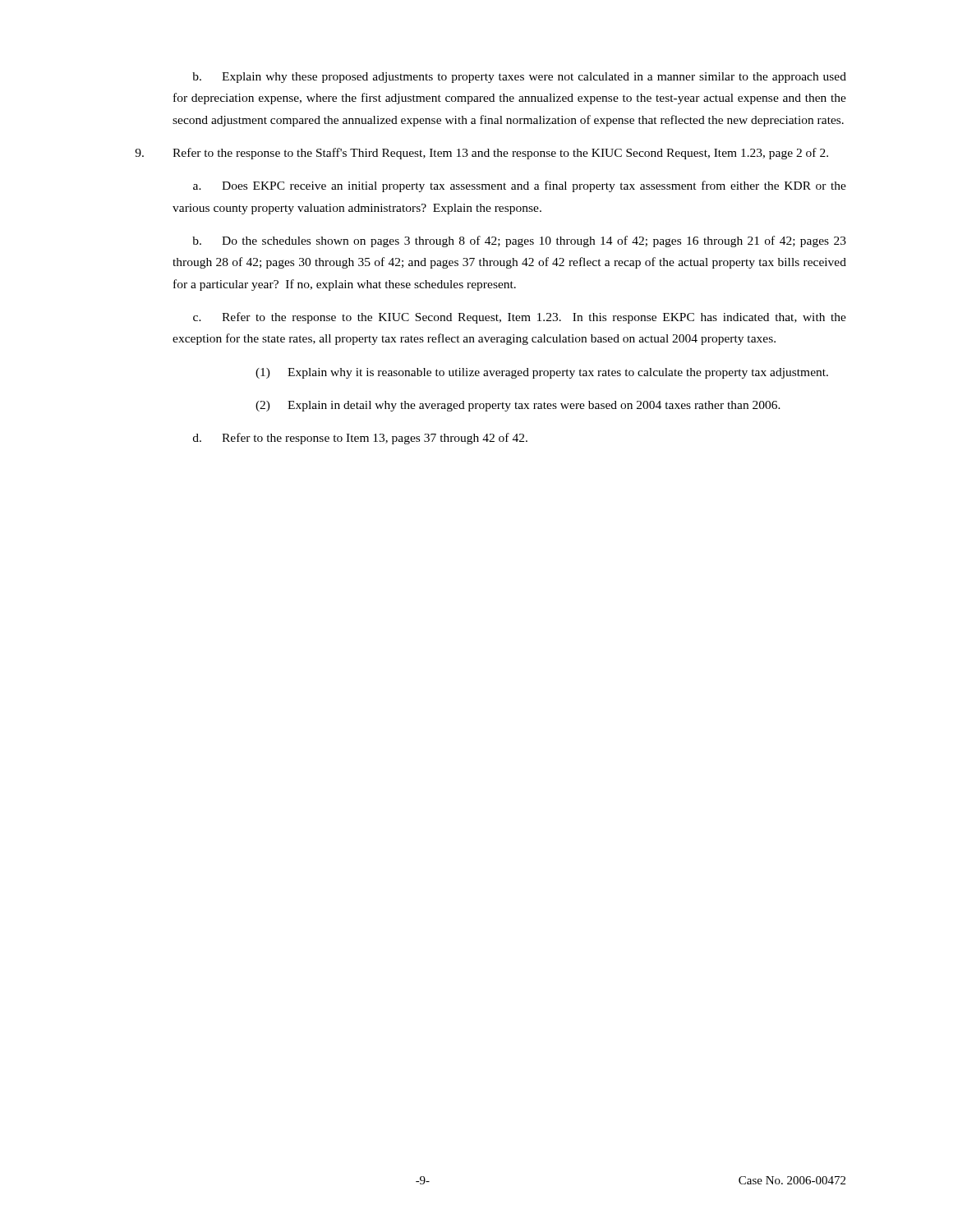Image resolution: width=953 pixels, height=1232 pixels.
Task: Locate the list item containing "b.Explain why these proposed adjustments"
Action: [509, 98]
